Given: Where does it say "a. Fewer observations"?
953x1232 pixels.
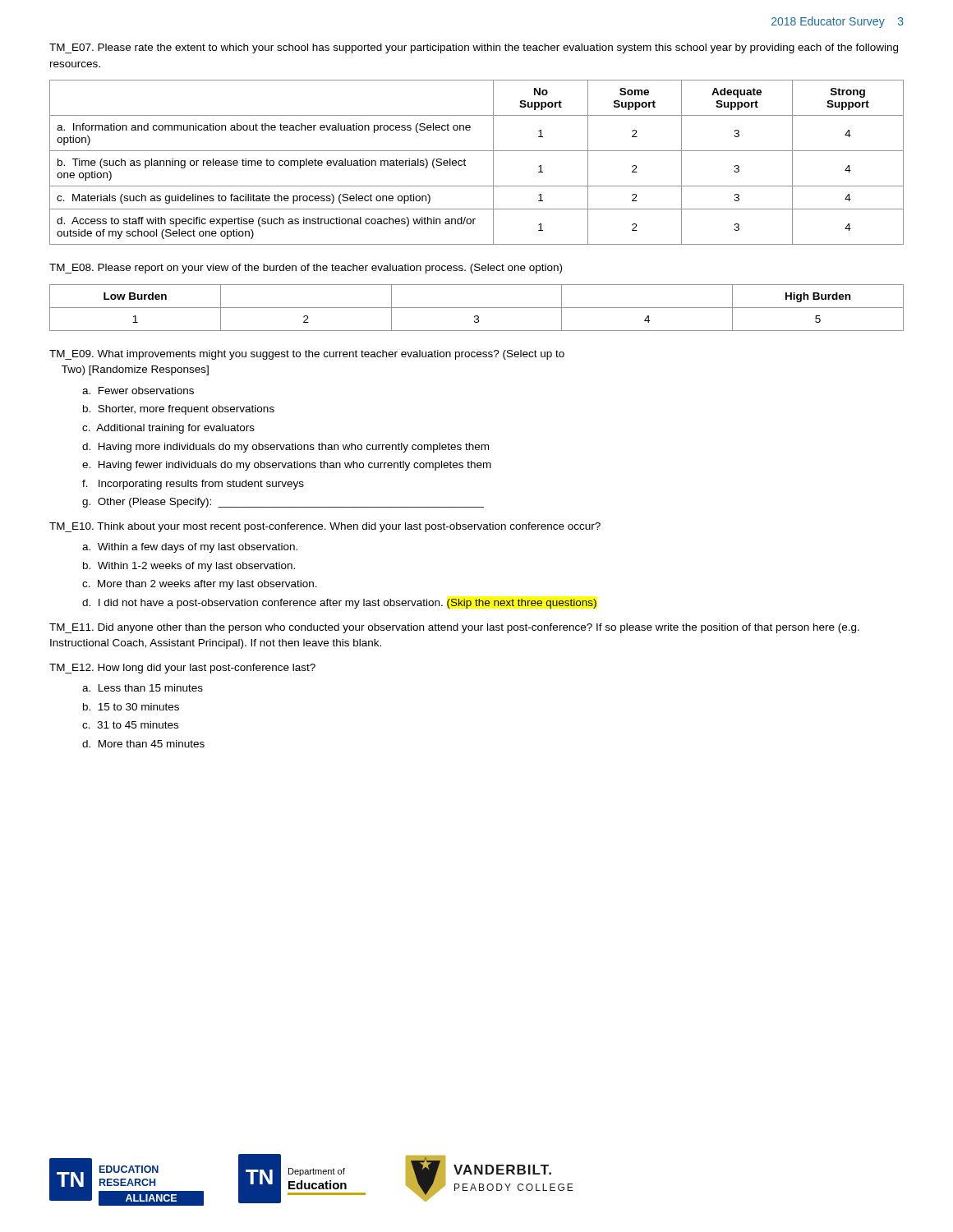Looking at the screenshot, I should (x=138, y=390).
